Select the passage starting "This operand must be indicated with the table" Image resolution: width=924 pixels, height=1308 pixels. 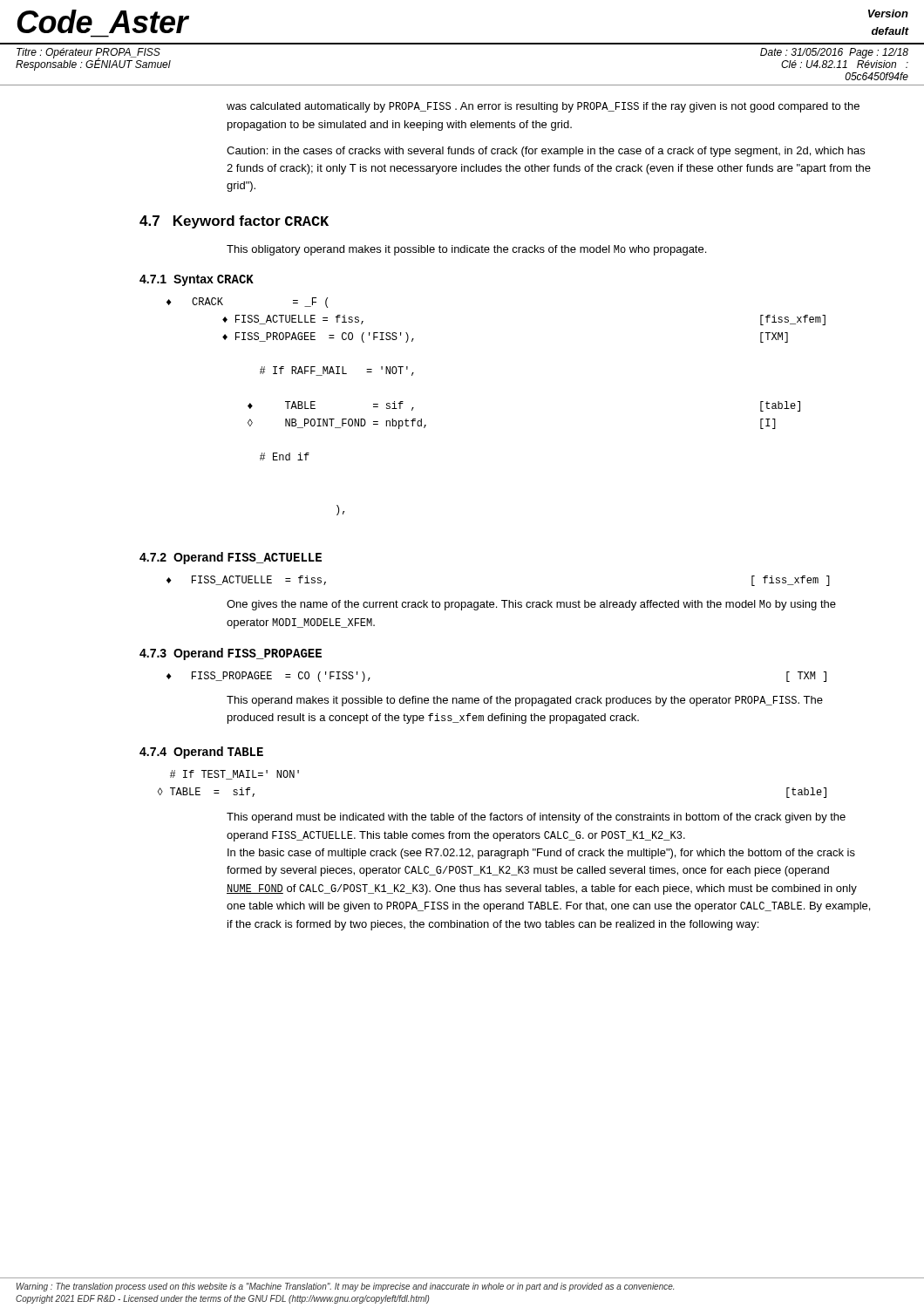point(549,870)
